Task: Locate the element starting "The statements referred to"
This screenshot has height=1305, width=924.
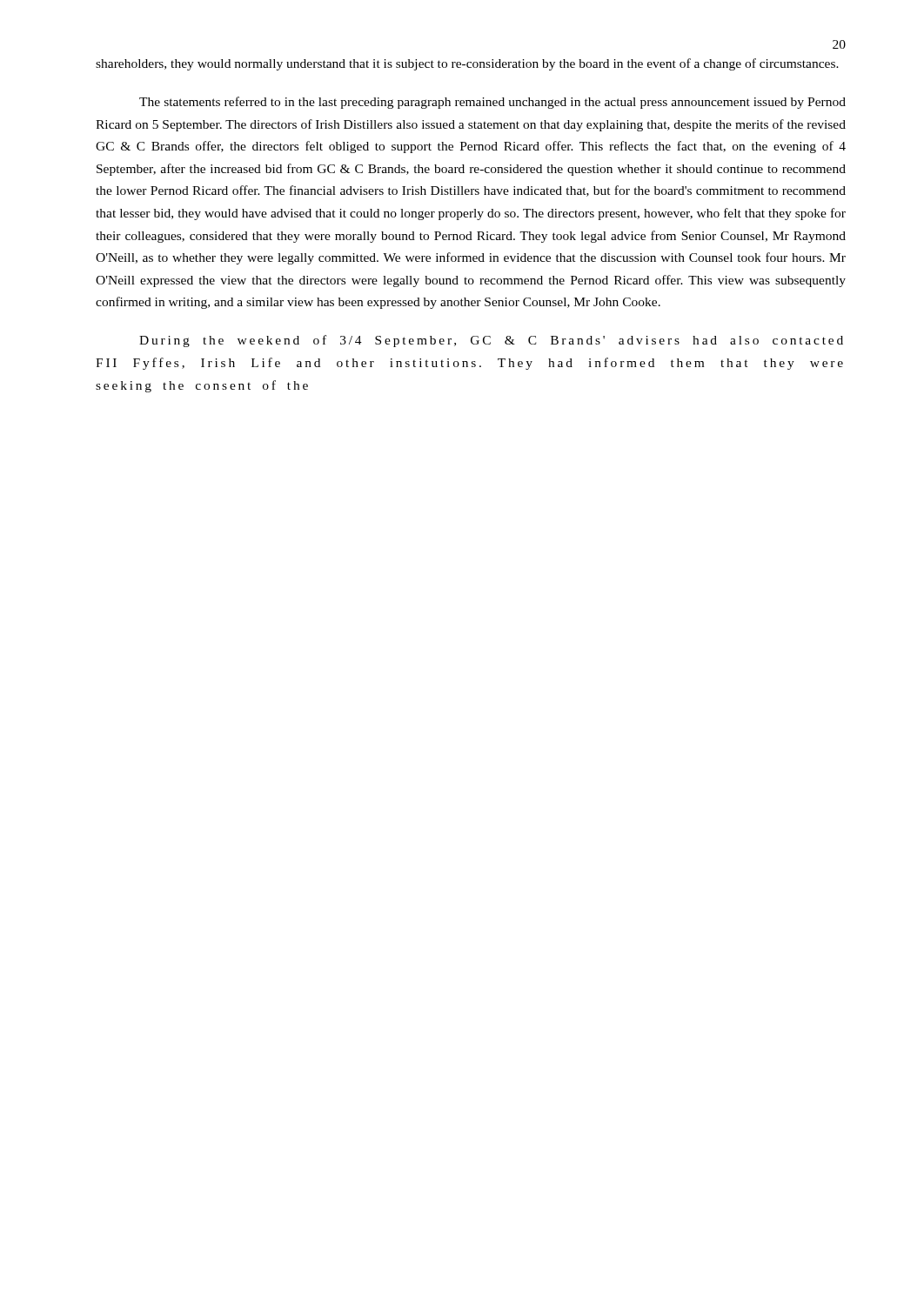Action: click(x=471, y=202)
